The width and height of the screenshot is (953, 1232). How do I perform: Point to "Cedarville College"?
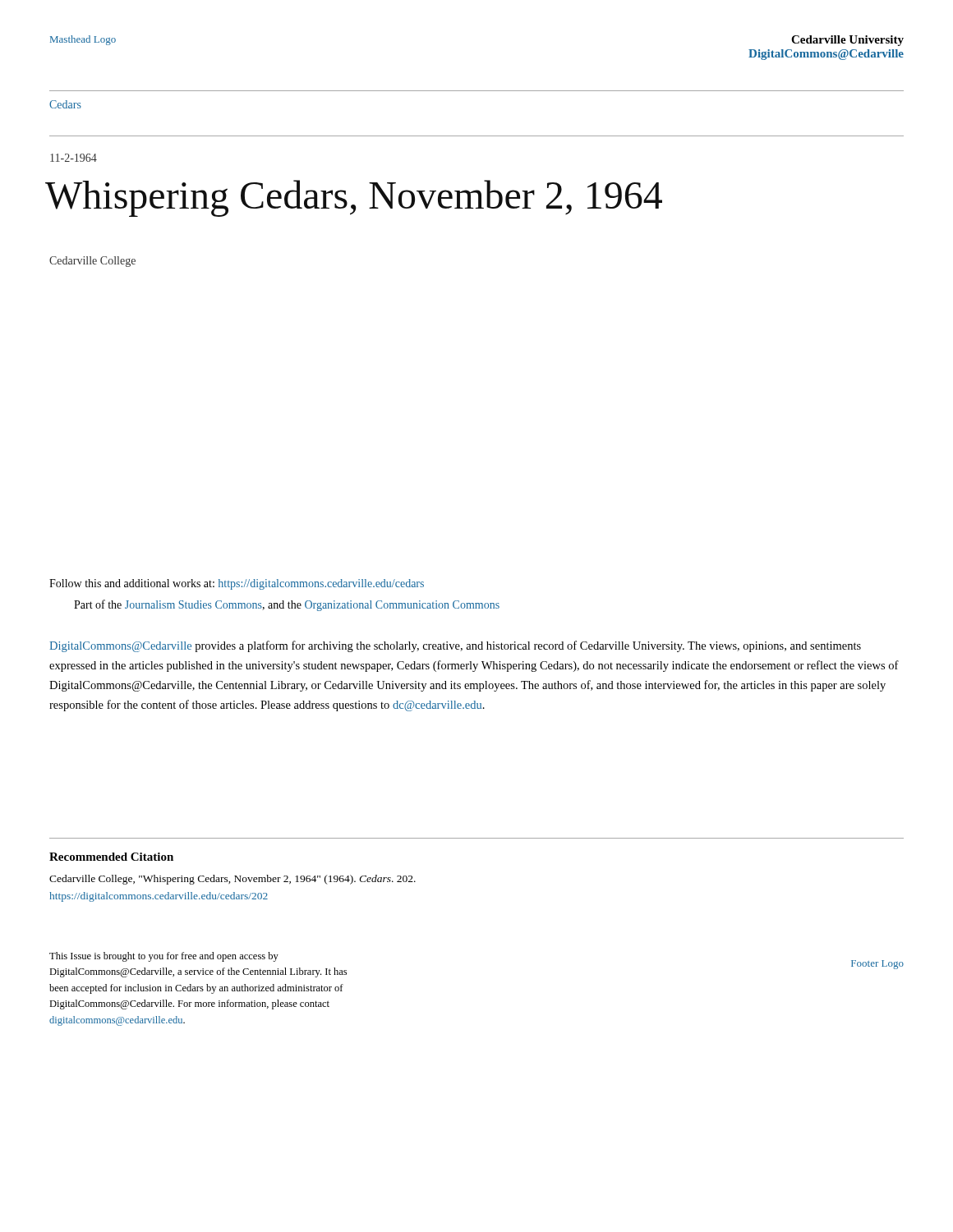pyautogui.click(x=93, y=261)
